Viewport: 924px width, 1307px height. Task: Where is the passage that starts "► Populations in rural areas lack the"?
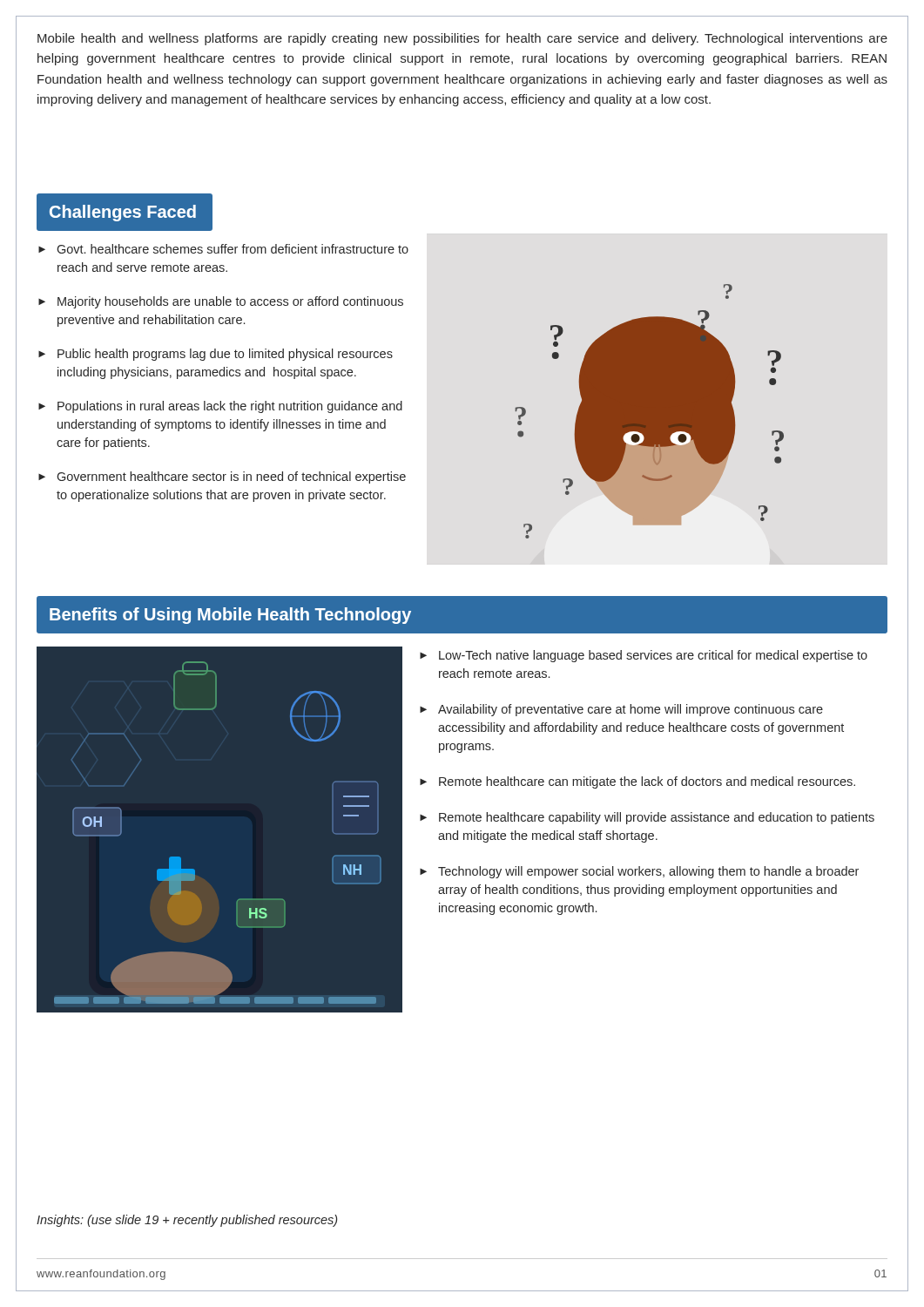[224, 425]
